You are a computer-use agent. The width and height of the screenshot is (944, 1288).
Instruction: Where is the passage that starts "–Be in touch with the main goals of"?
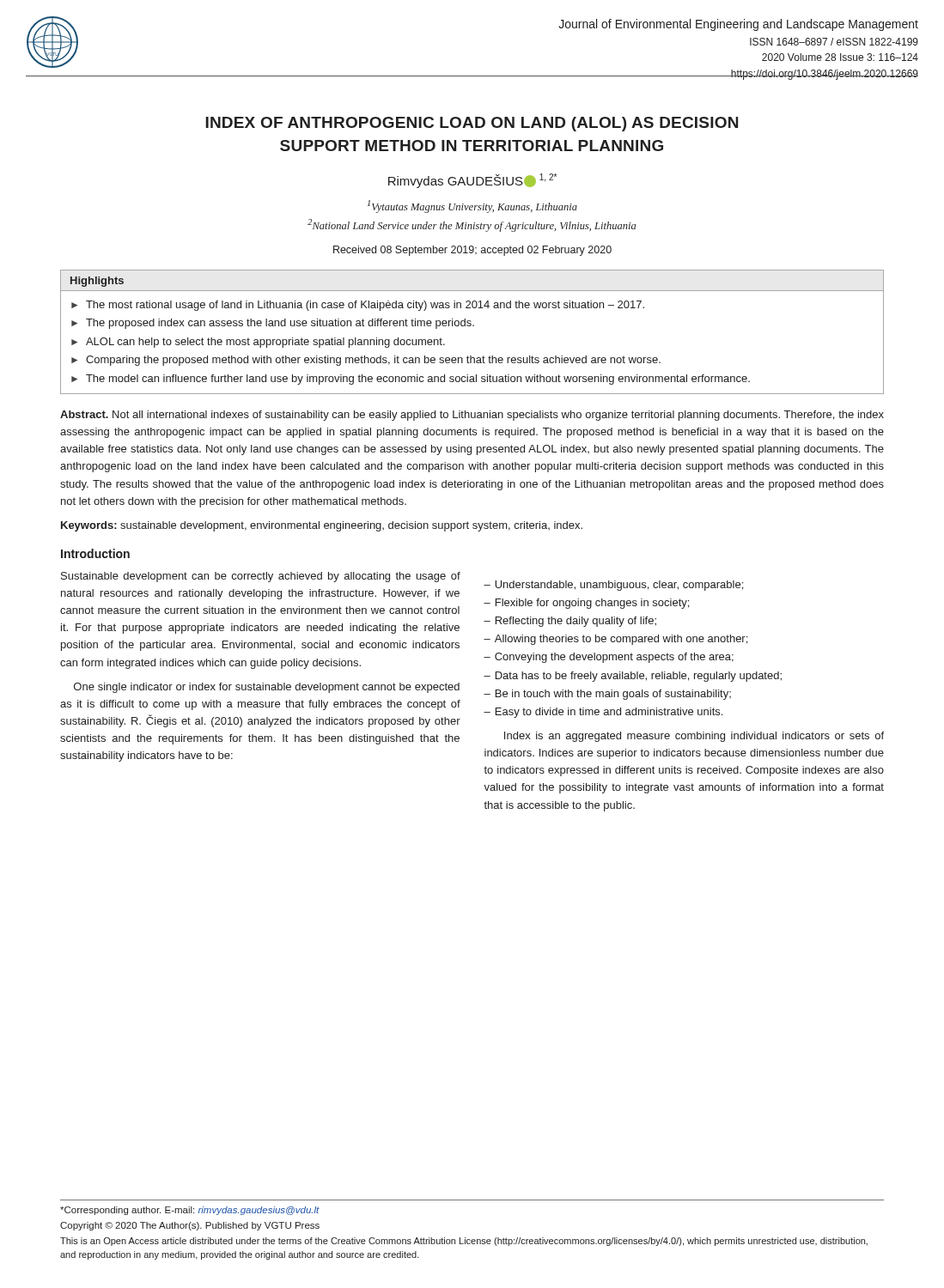pyautogui.click(x=608, y=694)
